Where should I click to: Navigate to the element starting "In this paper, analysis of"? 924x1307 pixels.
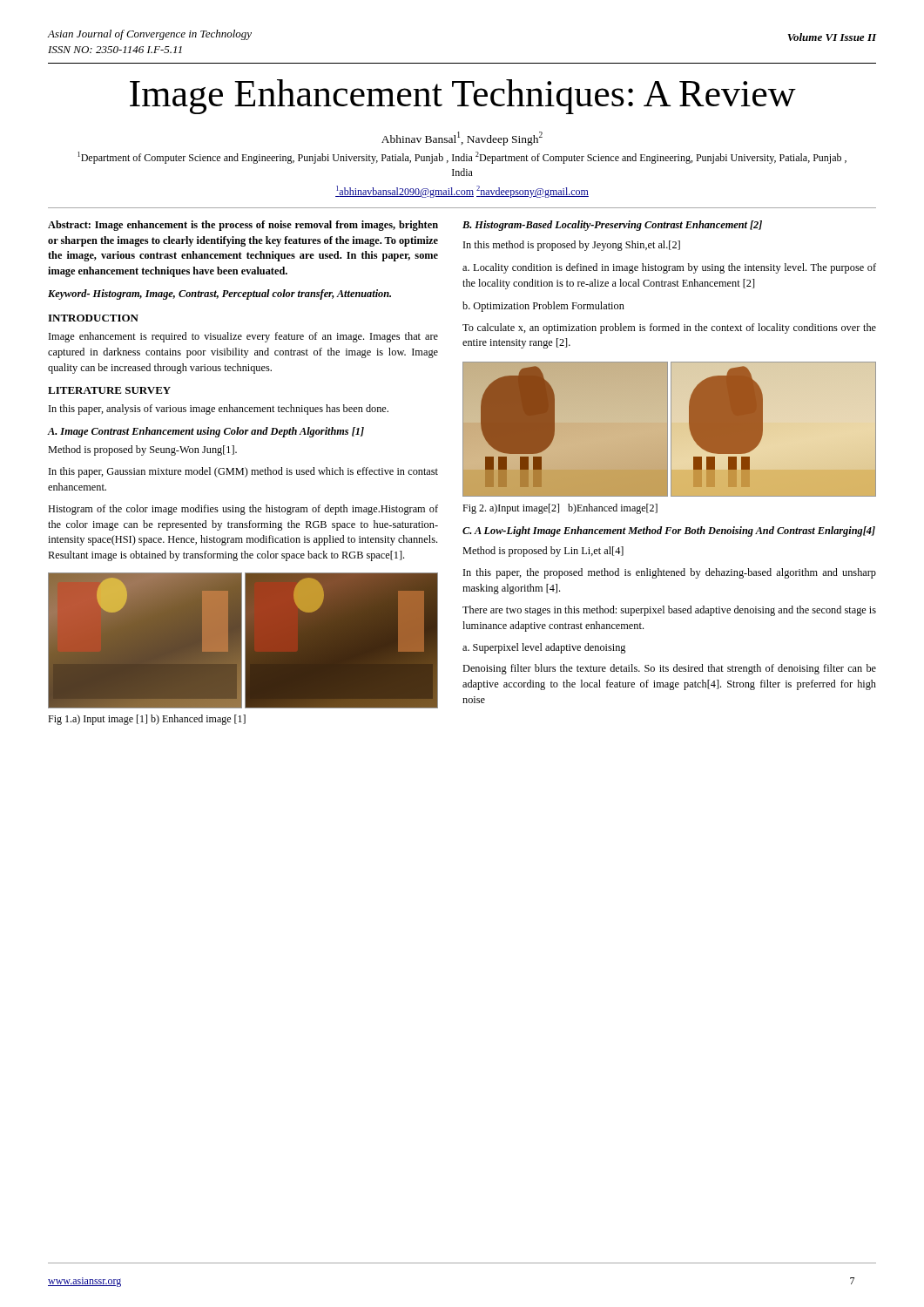pos(219,409)
